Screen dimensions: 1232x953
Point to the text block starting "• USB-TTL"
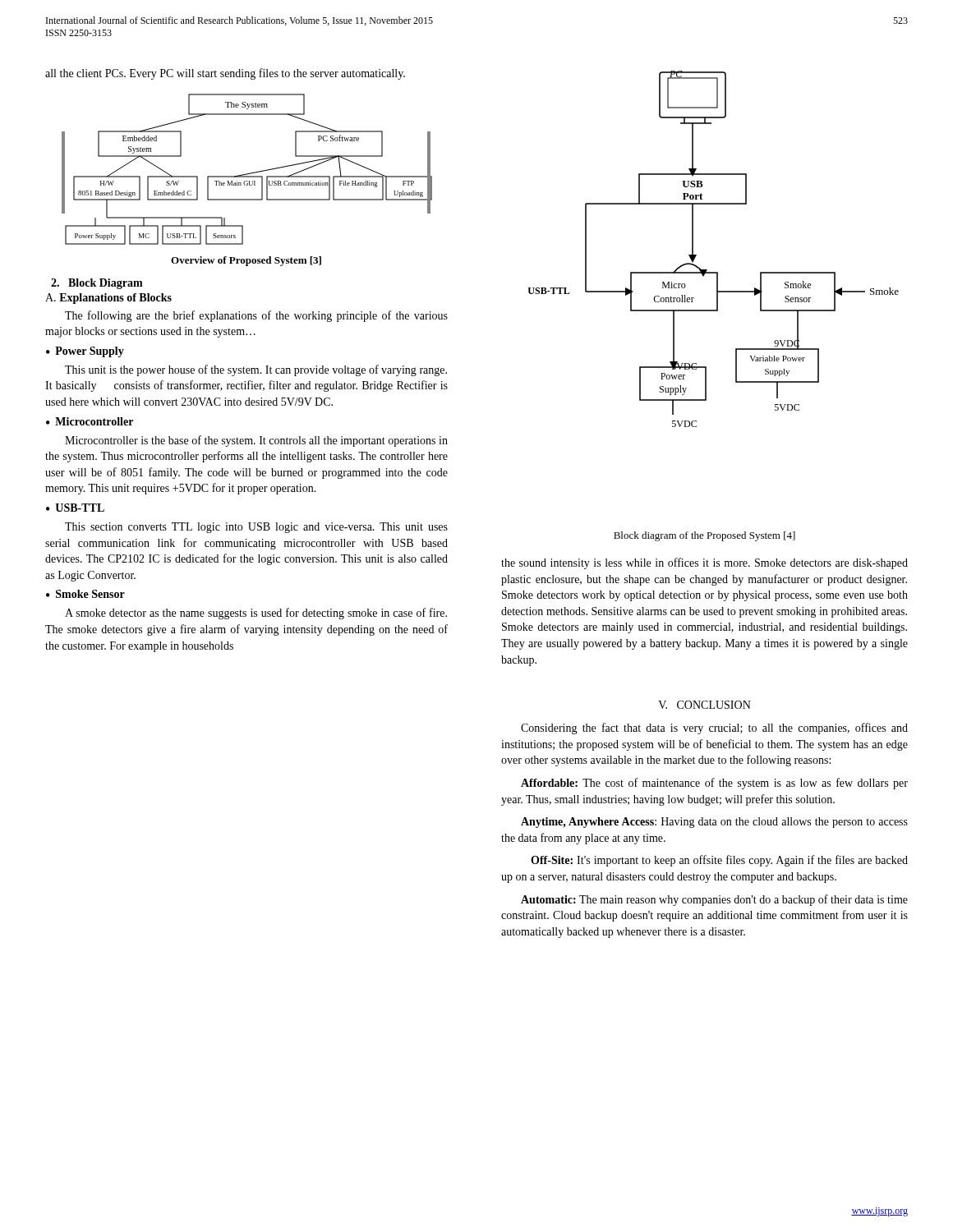pos(75,509)
